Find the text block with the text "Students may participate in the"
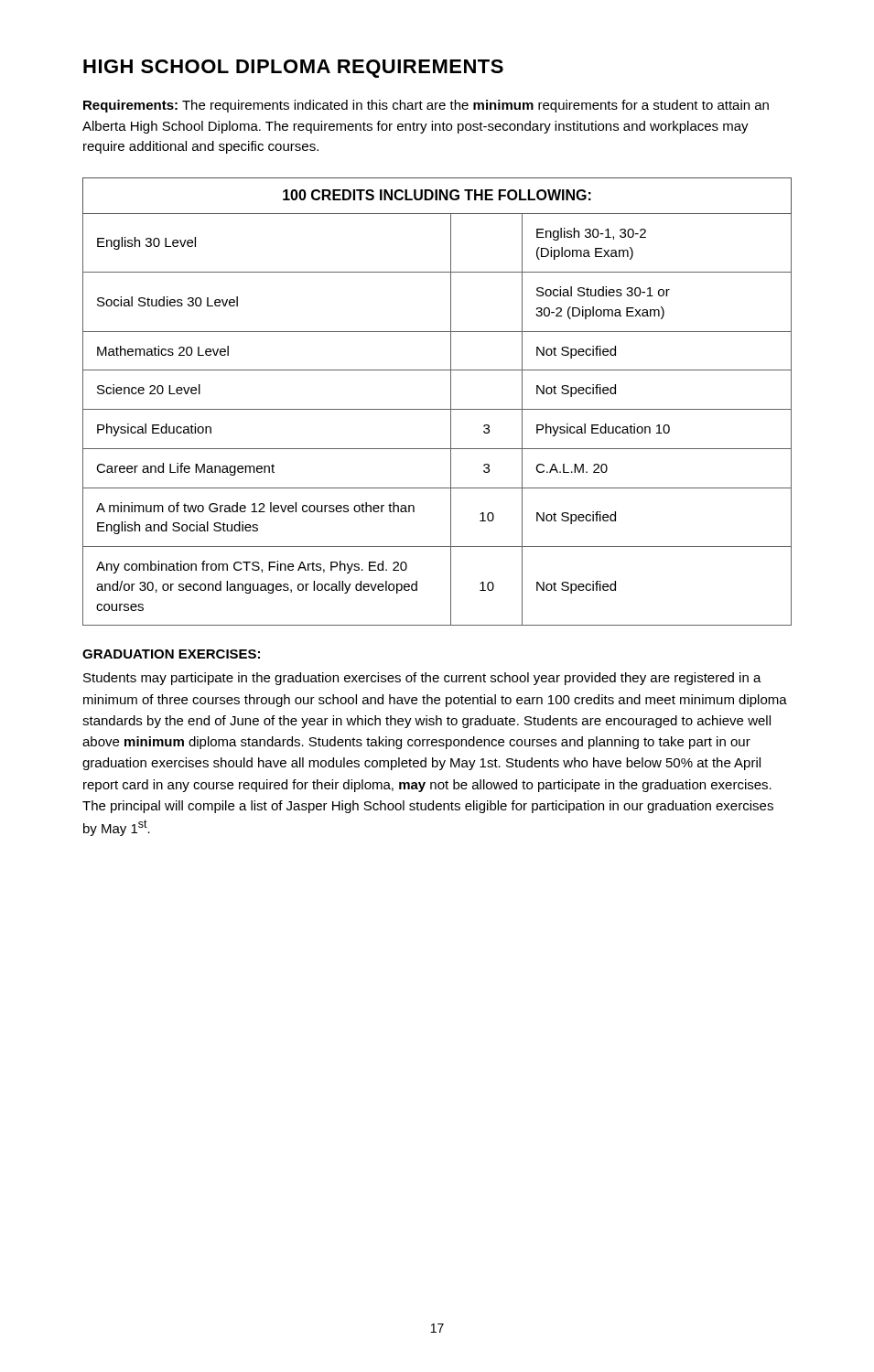 435,753
